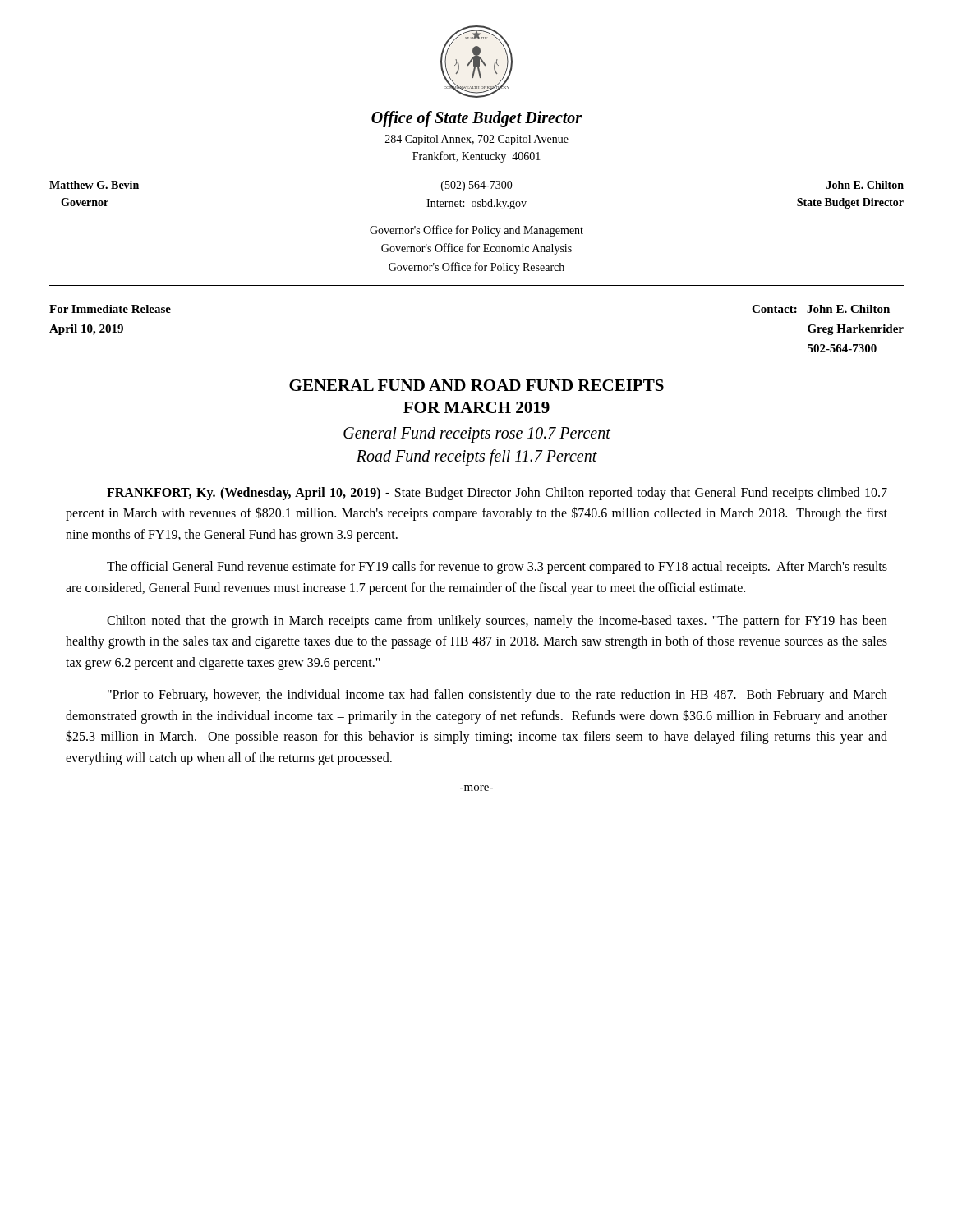The image size is (953, 1232).
Task: Click the passage that begins "284 Capitol Annex, 702 Capitol Avenue"
Action: [476, 148]
